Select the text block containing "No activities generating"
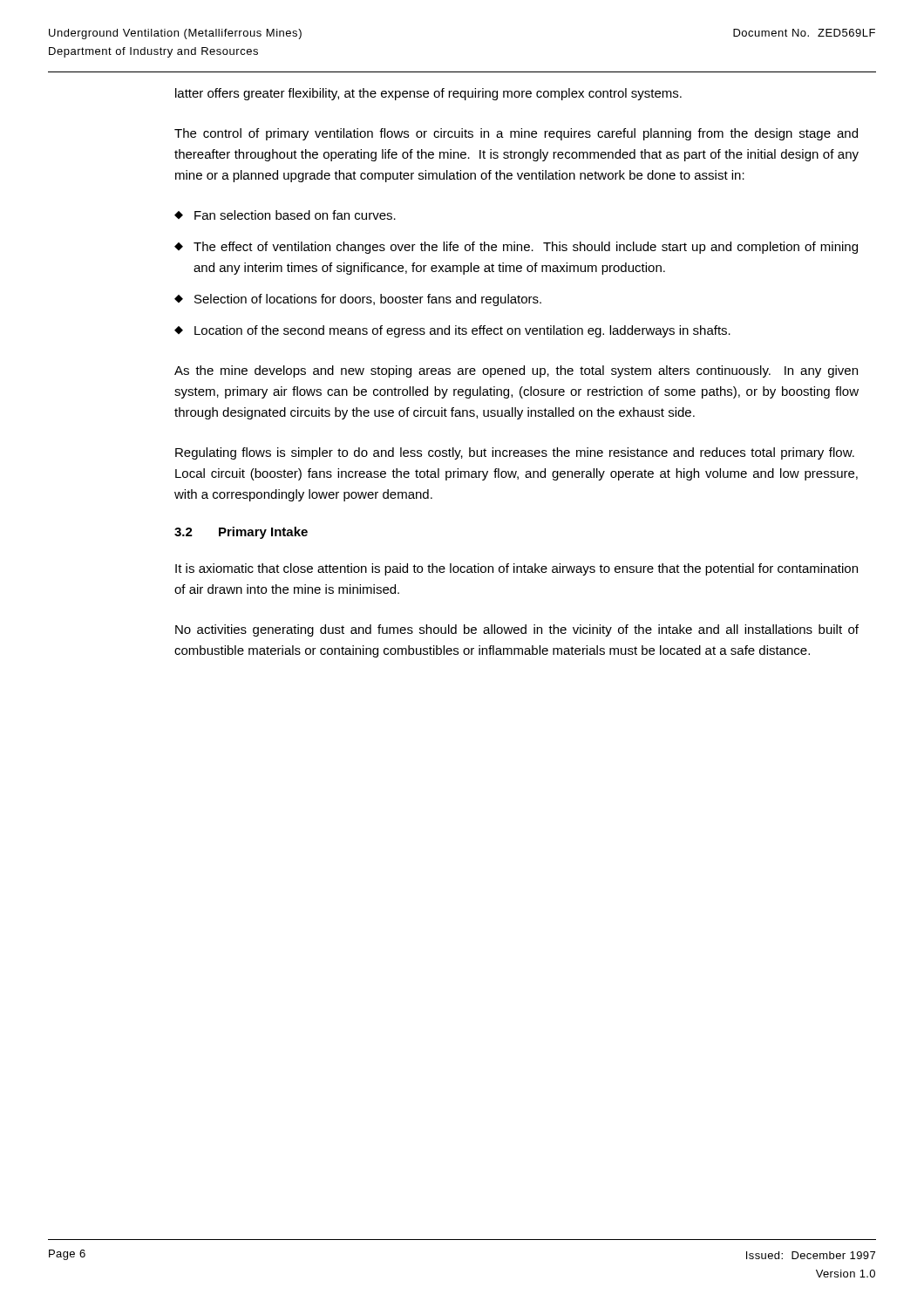924x1308 pixels. [x=516, y=640]
